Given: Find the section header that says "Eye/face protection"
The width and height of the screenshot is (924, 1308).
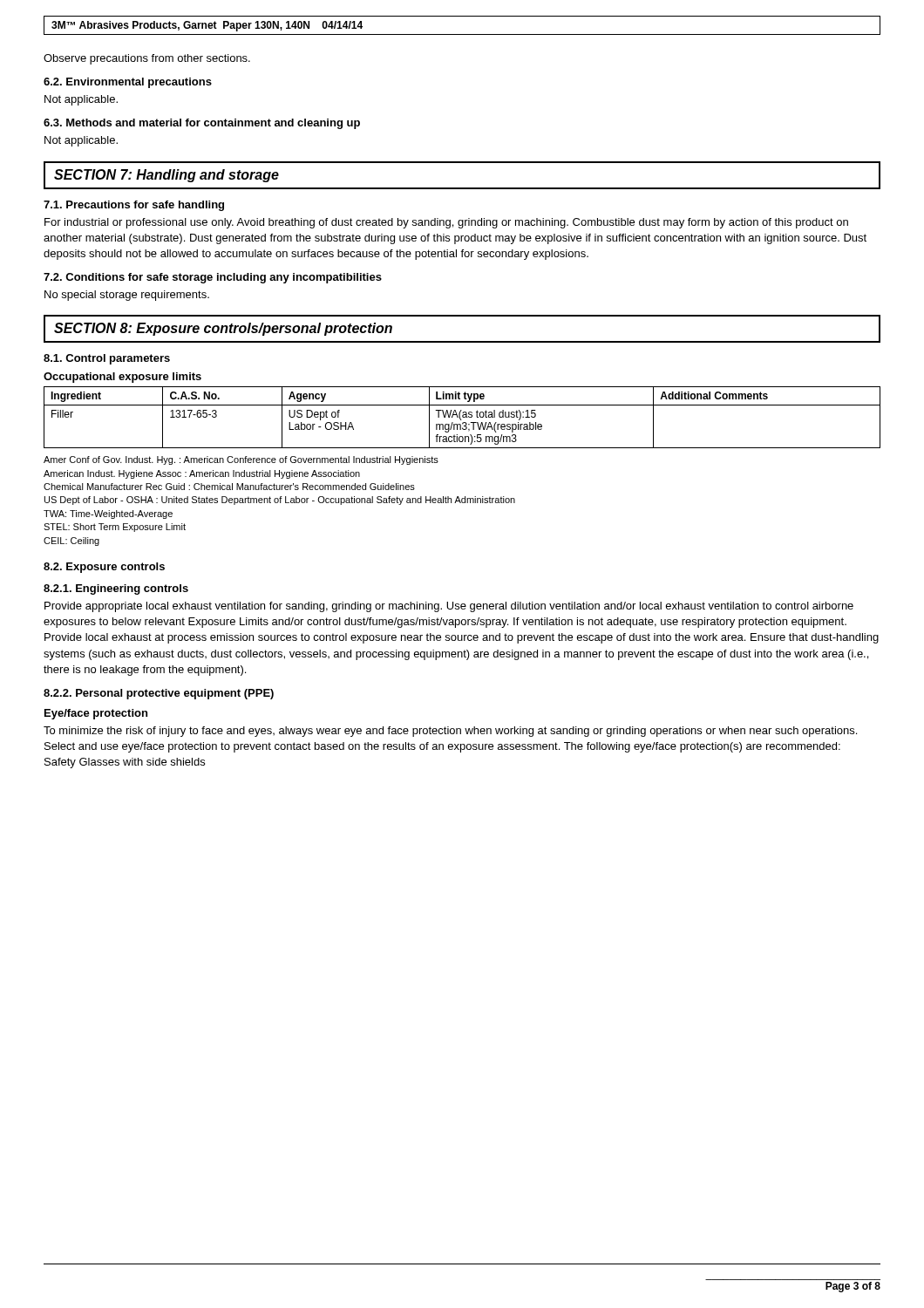Looking at the screenshot, I should 96,713.
